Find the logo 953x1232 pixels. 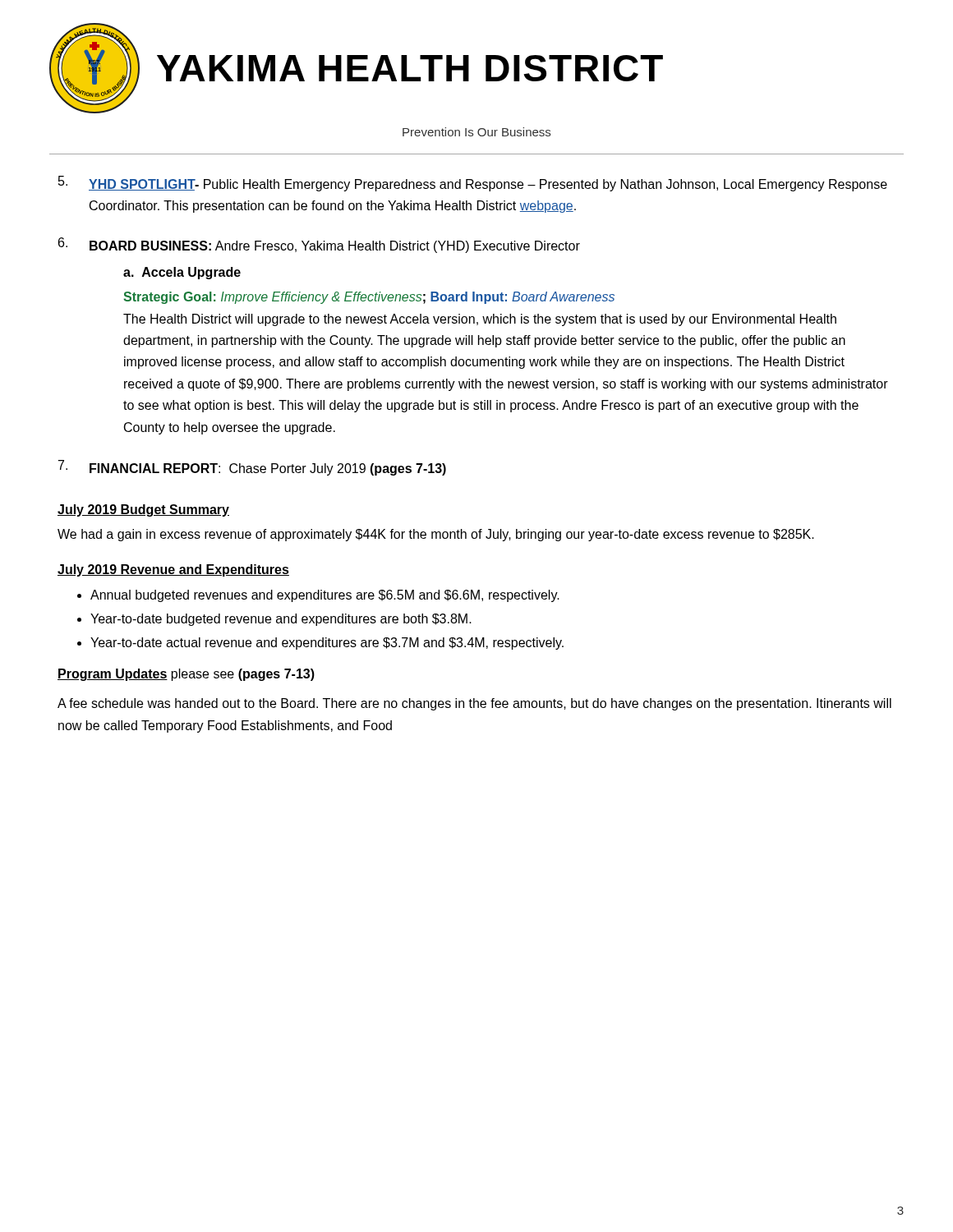(94, 68)
